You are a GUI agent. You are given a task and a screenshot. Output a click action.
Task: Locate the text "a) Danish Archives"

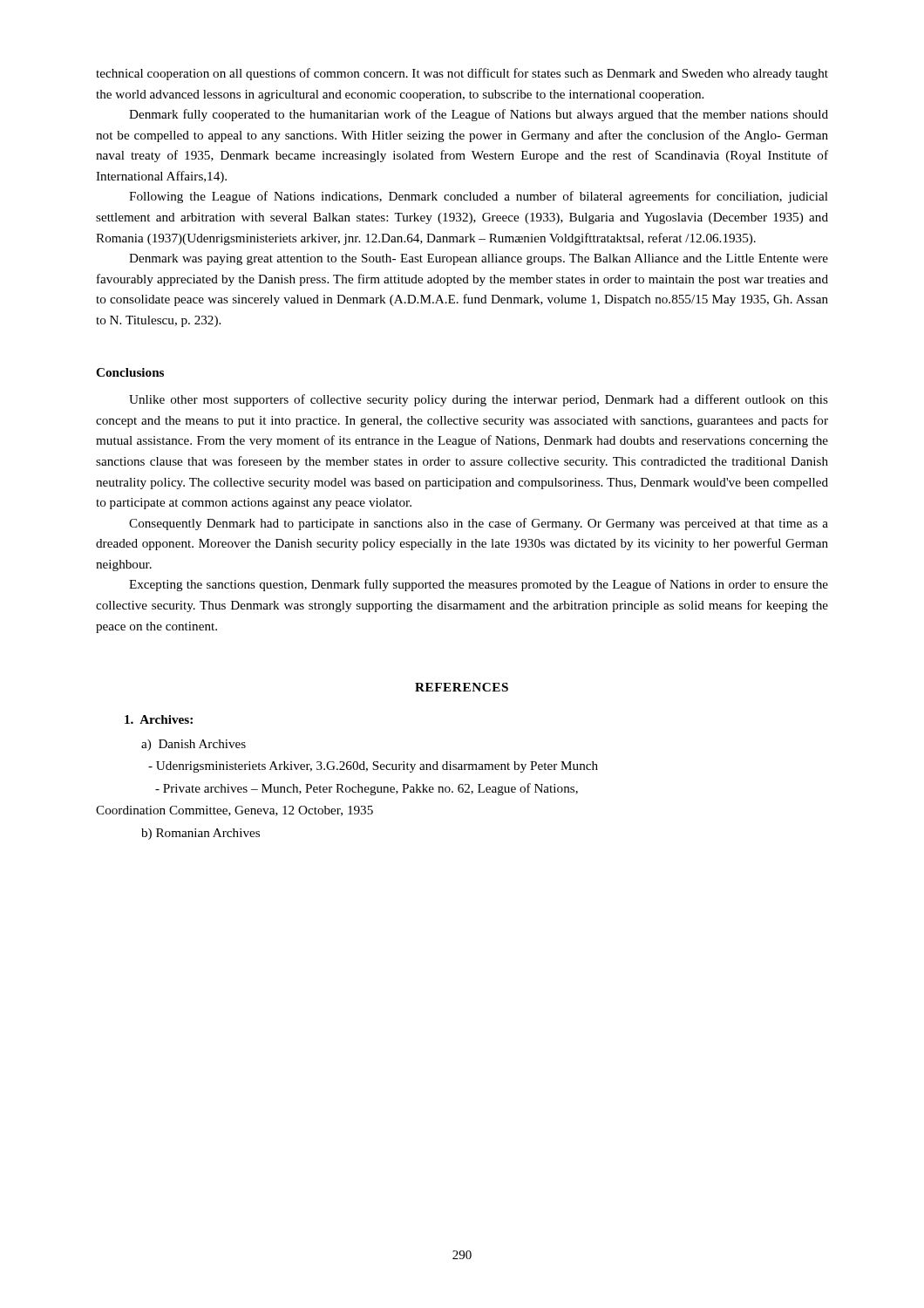click(x=194, y=743)
